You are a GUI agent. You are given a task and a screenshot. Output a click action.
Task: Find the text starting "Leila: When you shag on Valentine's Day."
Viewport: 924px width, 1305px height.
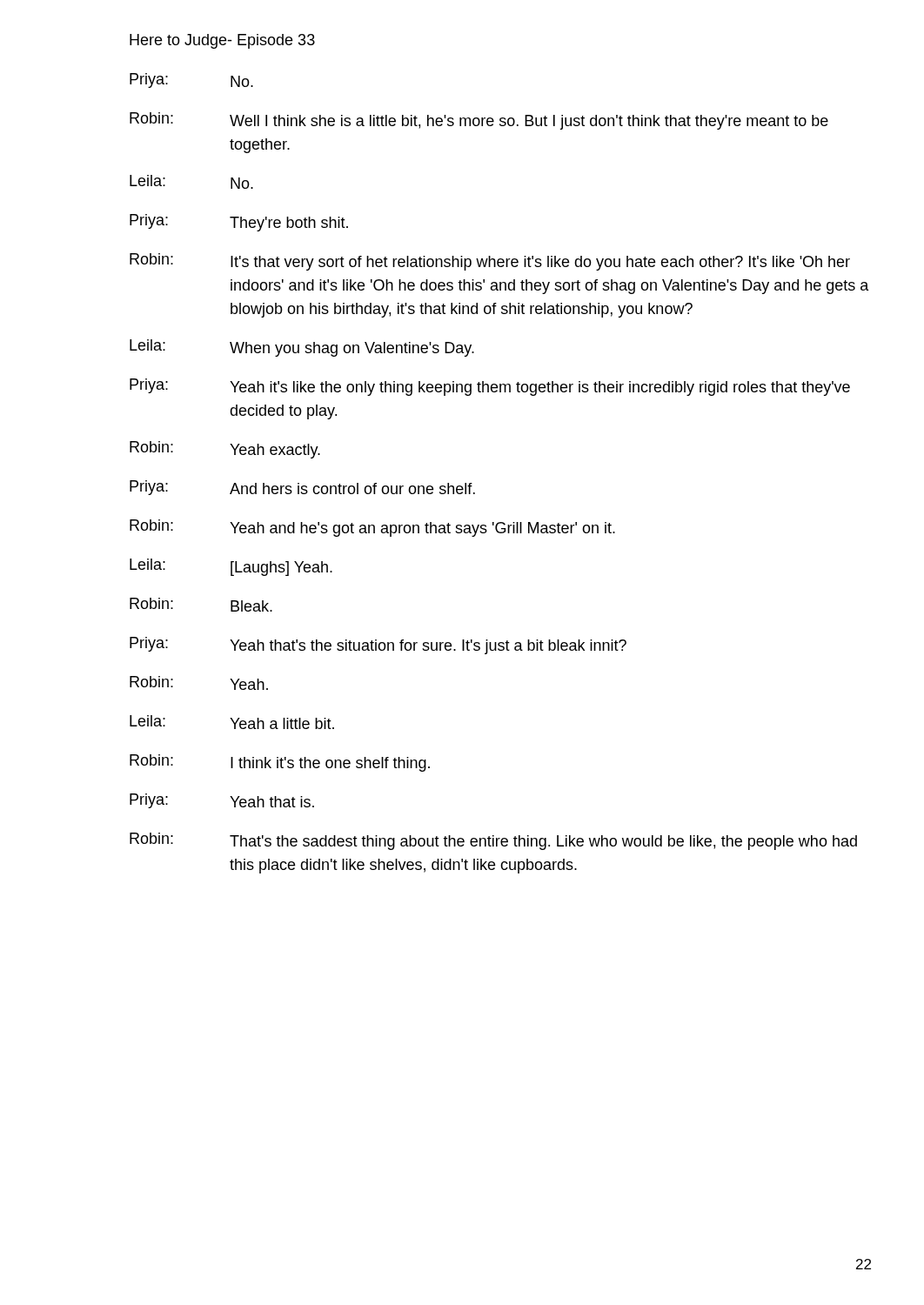click(x=302, y=348)
